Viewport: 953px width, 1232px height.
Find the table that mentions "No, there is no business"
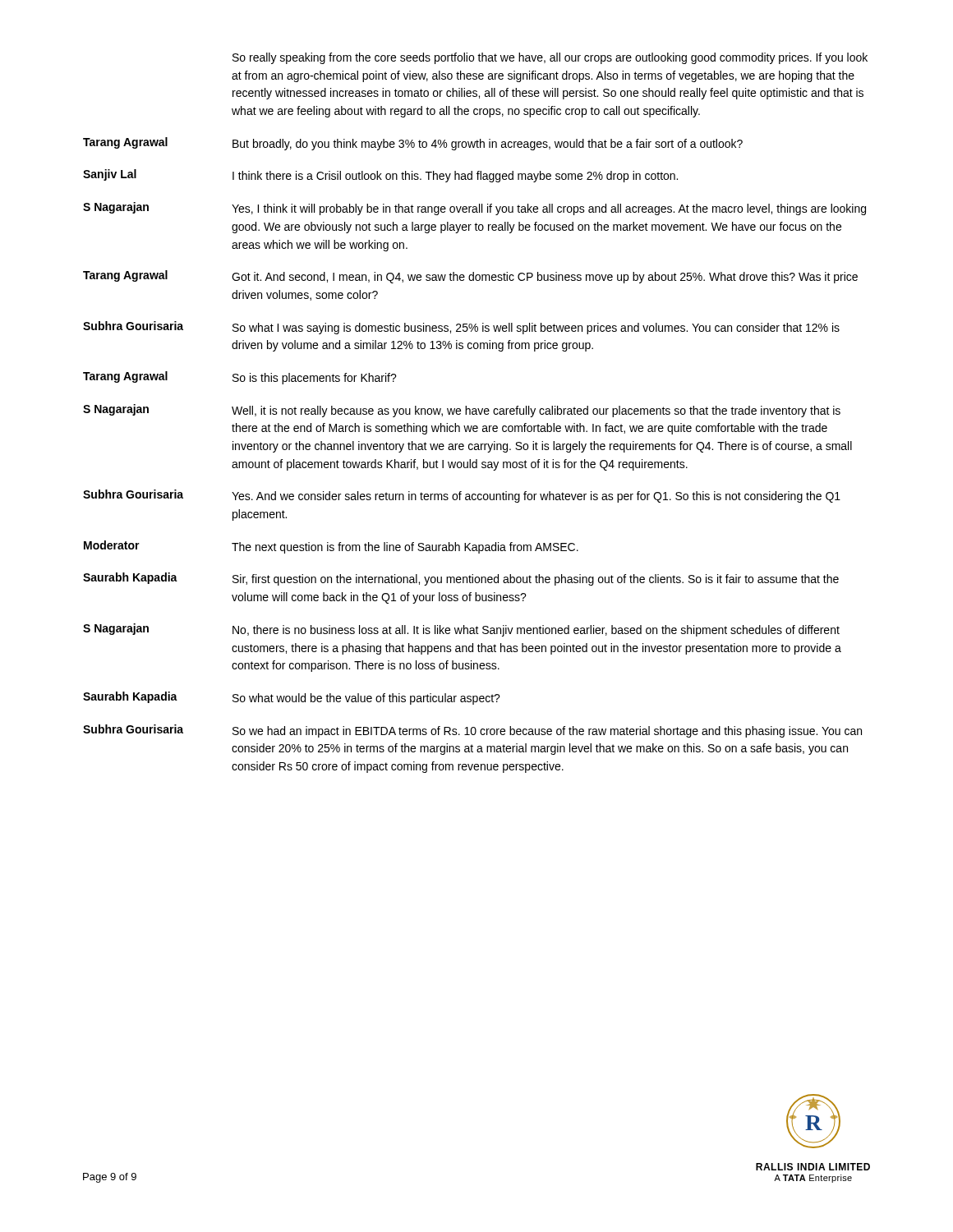tap(476, 420)
